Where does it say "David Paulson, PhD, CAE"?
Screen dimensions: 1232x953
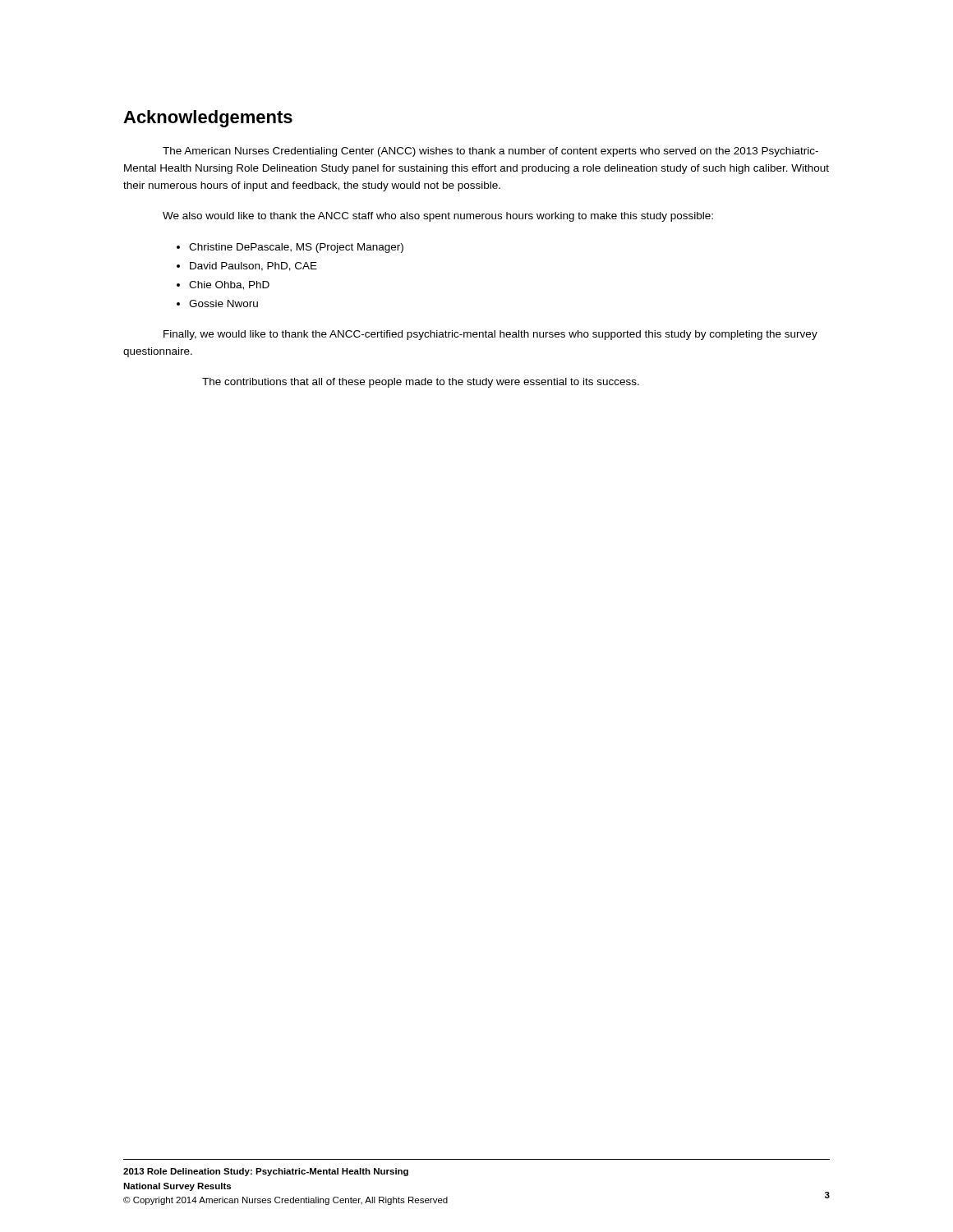253,265
